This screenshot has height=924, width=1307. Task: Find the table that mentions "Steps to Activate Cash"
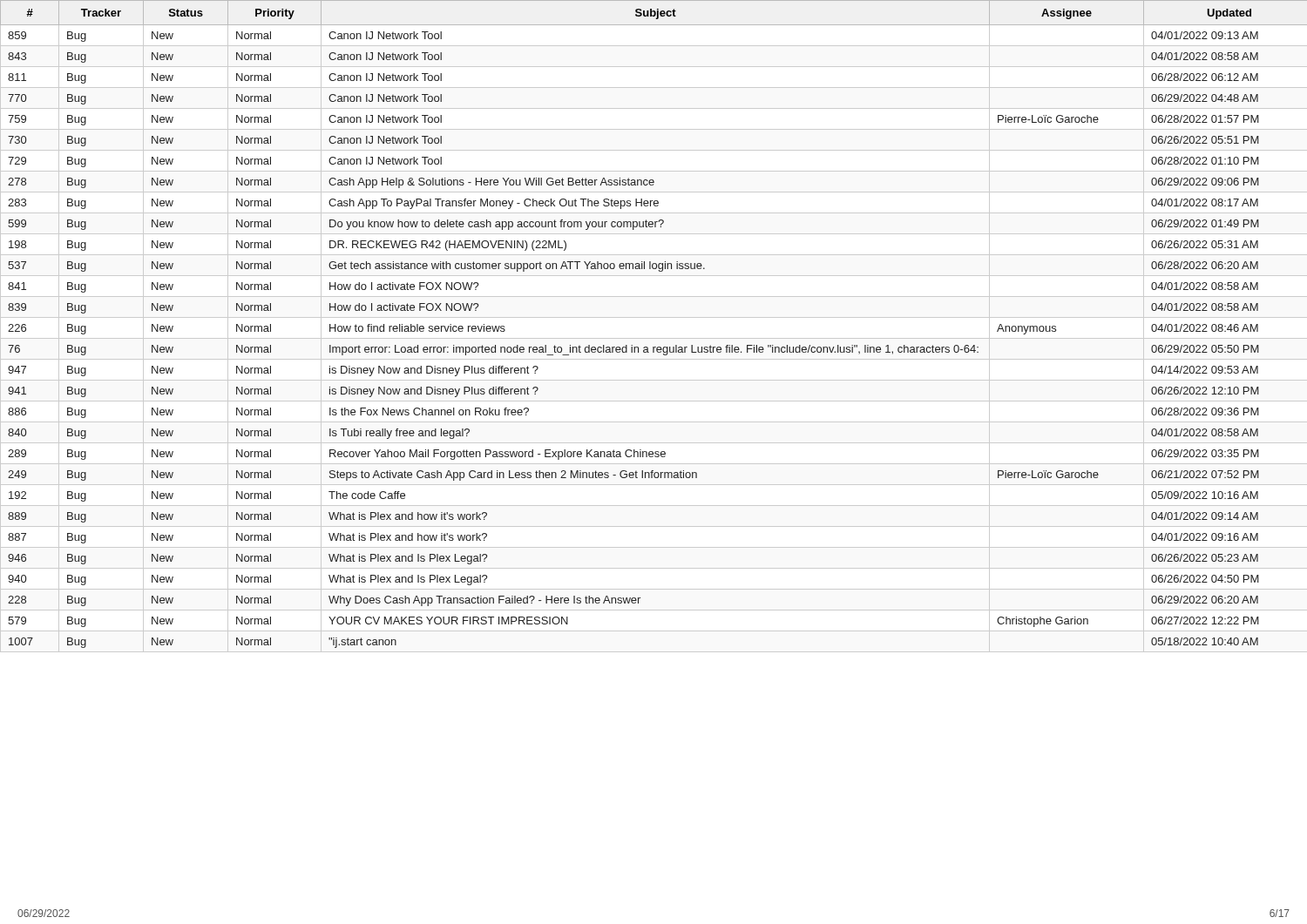[x=654, y=326]
